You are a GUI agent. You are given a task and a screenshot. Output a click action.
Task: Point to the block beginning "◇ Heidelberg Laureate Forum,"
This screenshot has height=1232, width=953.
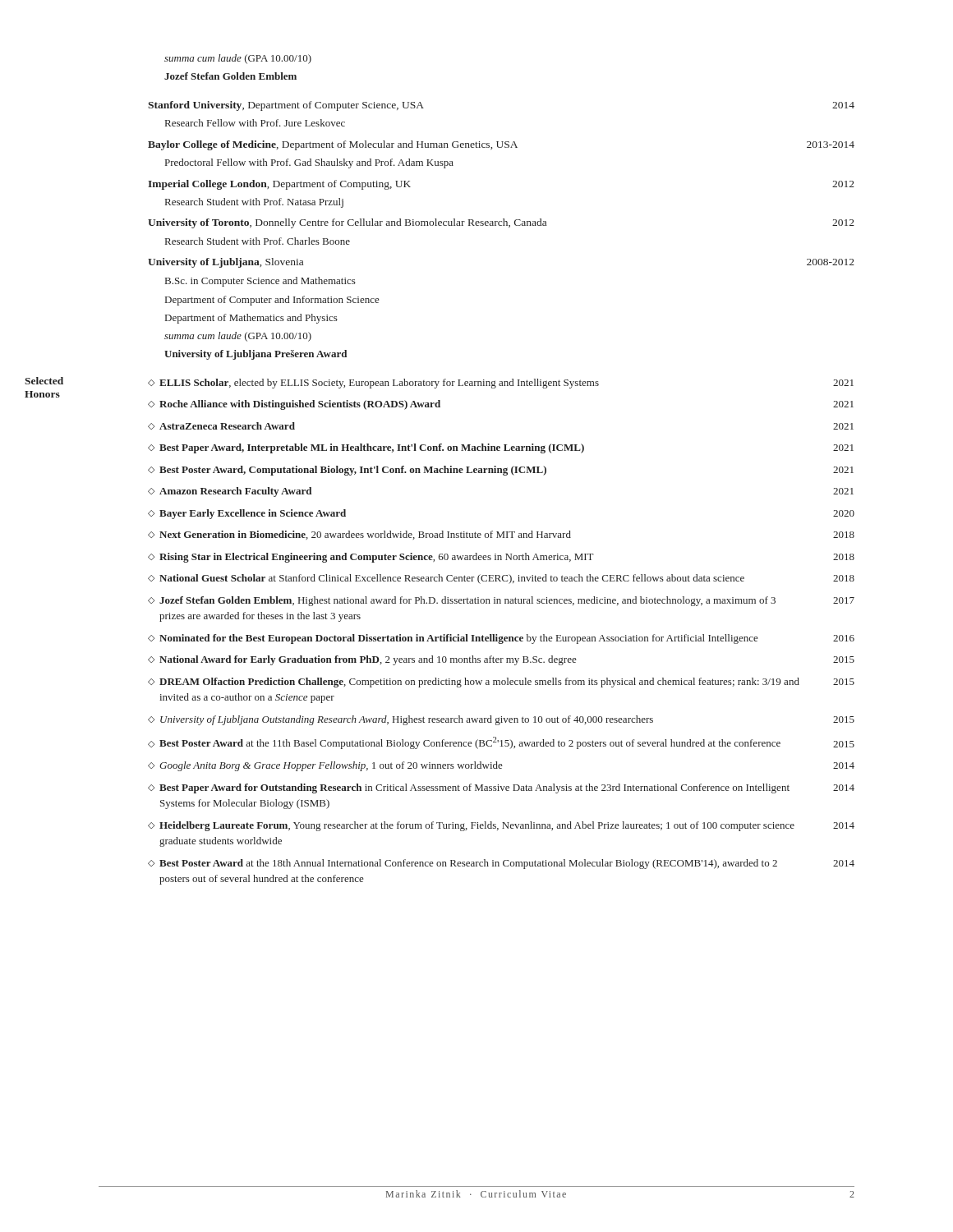tap(501, 833)
